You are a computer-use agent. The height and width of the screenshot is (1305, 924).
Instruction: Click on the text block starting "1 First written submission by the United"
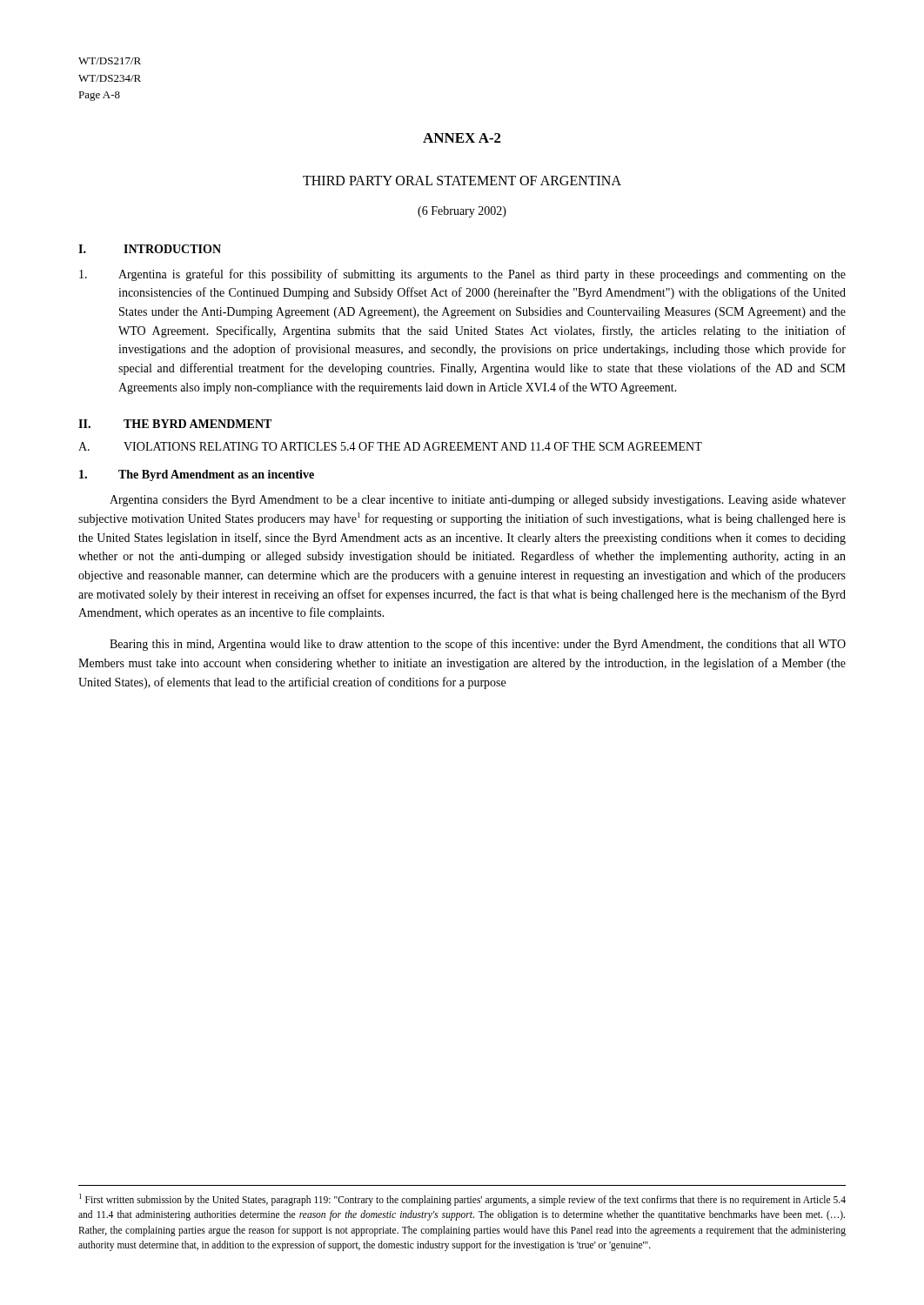click(x=462, y=1222)
